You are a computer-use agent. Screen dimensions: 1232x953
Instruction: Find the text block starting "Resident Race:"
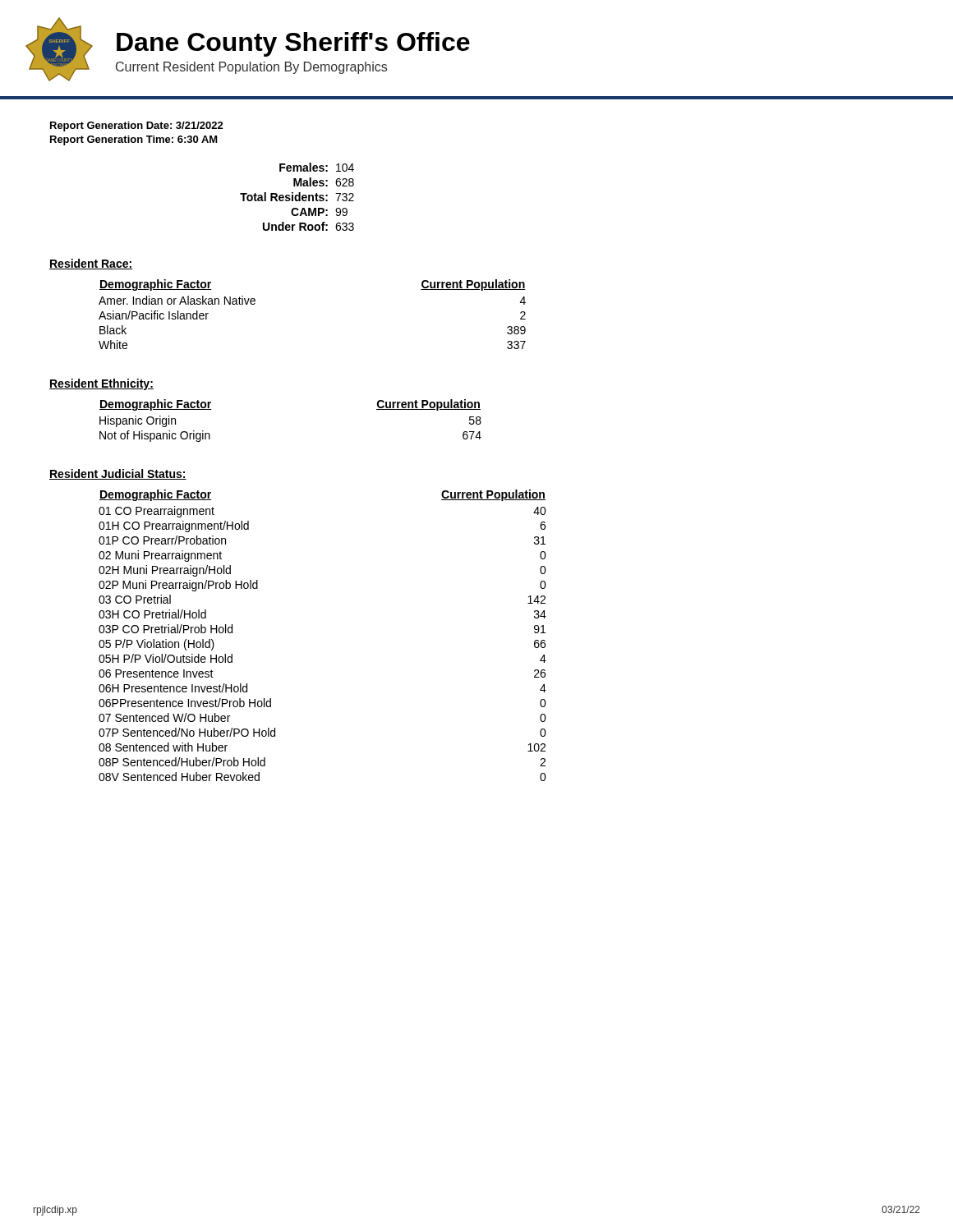(91, 264)
